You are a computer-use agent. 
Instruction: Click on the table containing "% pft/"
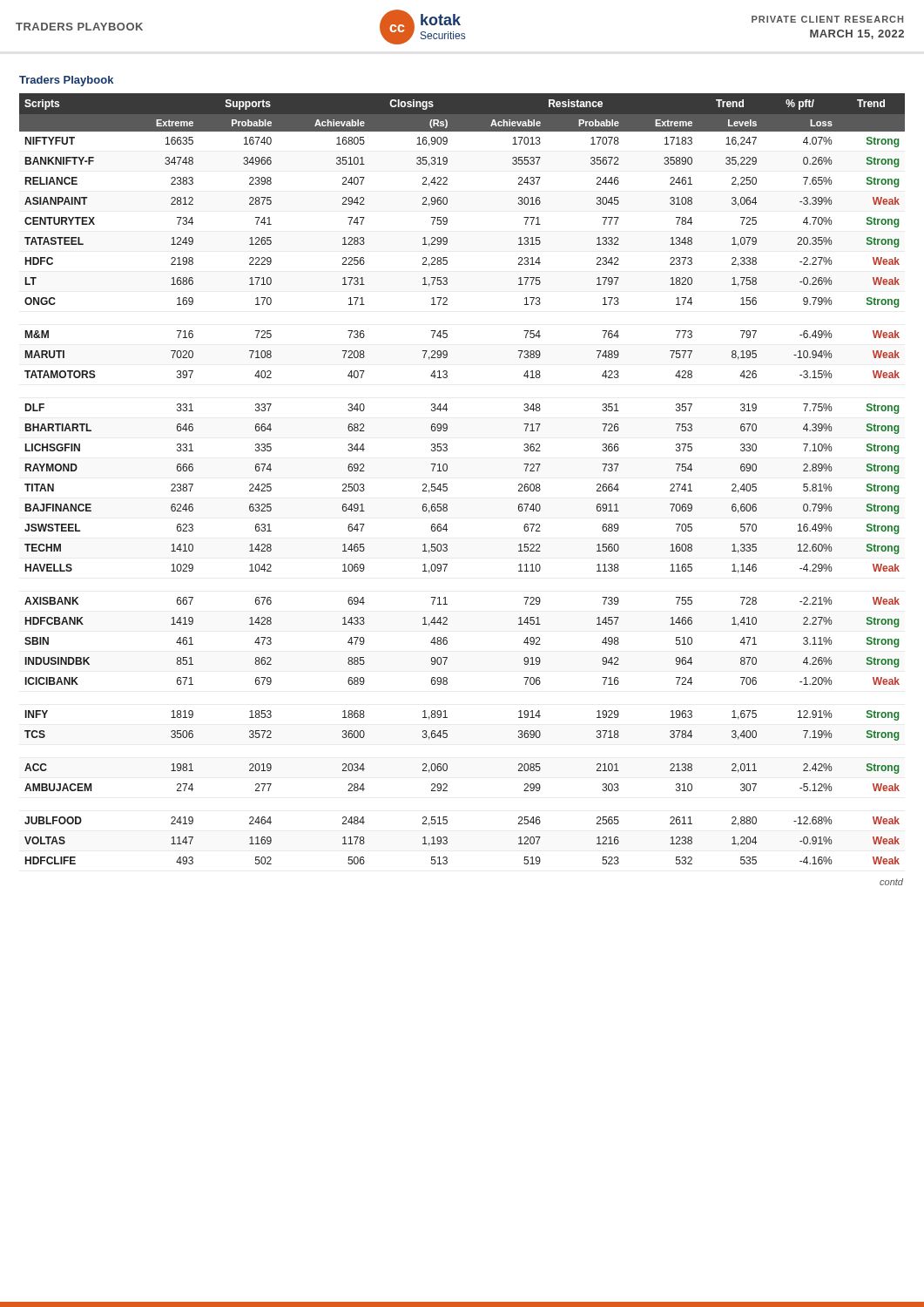pyautogui.click(x=462, y=482)
